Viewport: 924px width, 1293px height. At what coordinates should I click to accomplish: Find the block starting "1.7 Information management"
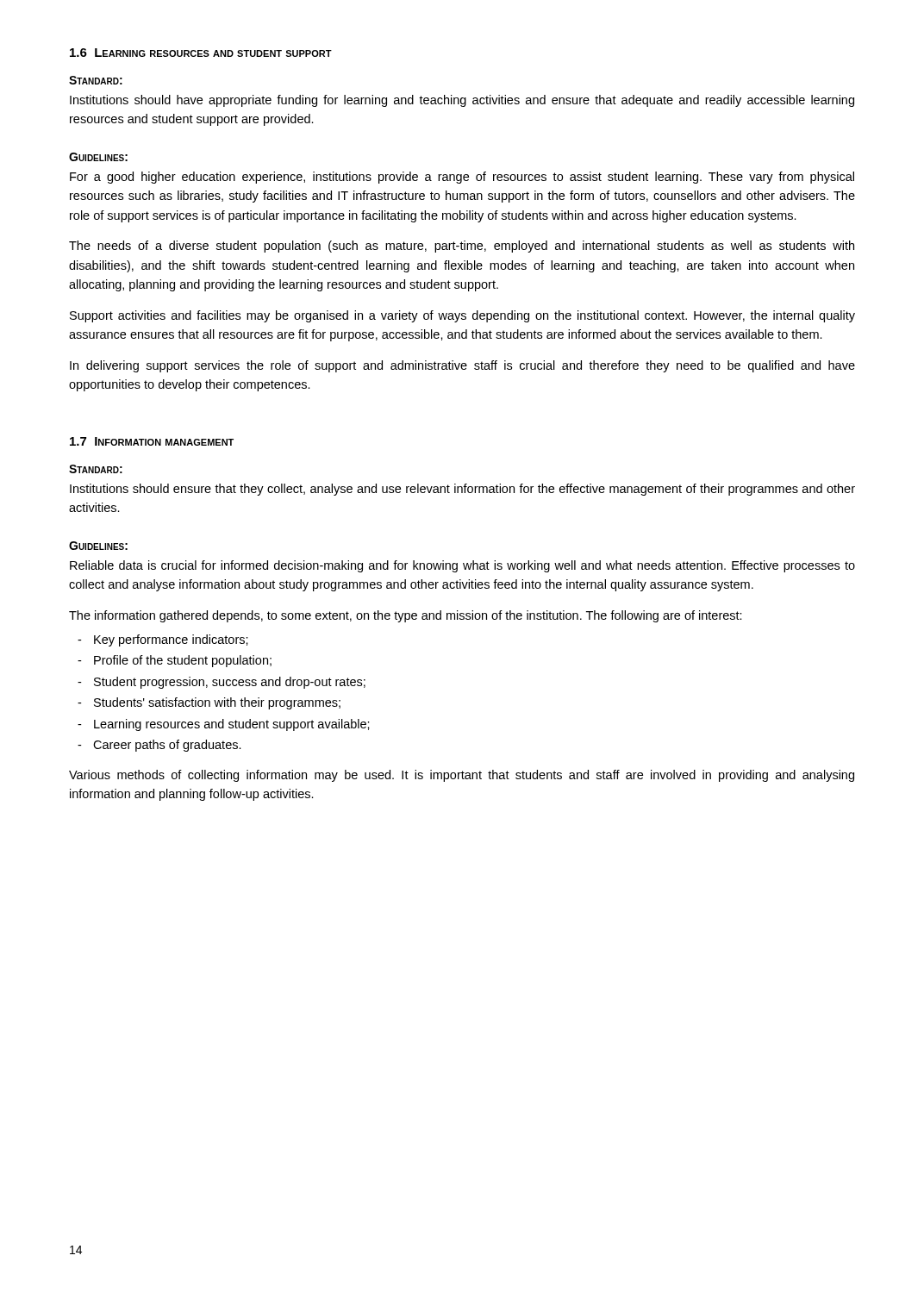(151, 441)
